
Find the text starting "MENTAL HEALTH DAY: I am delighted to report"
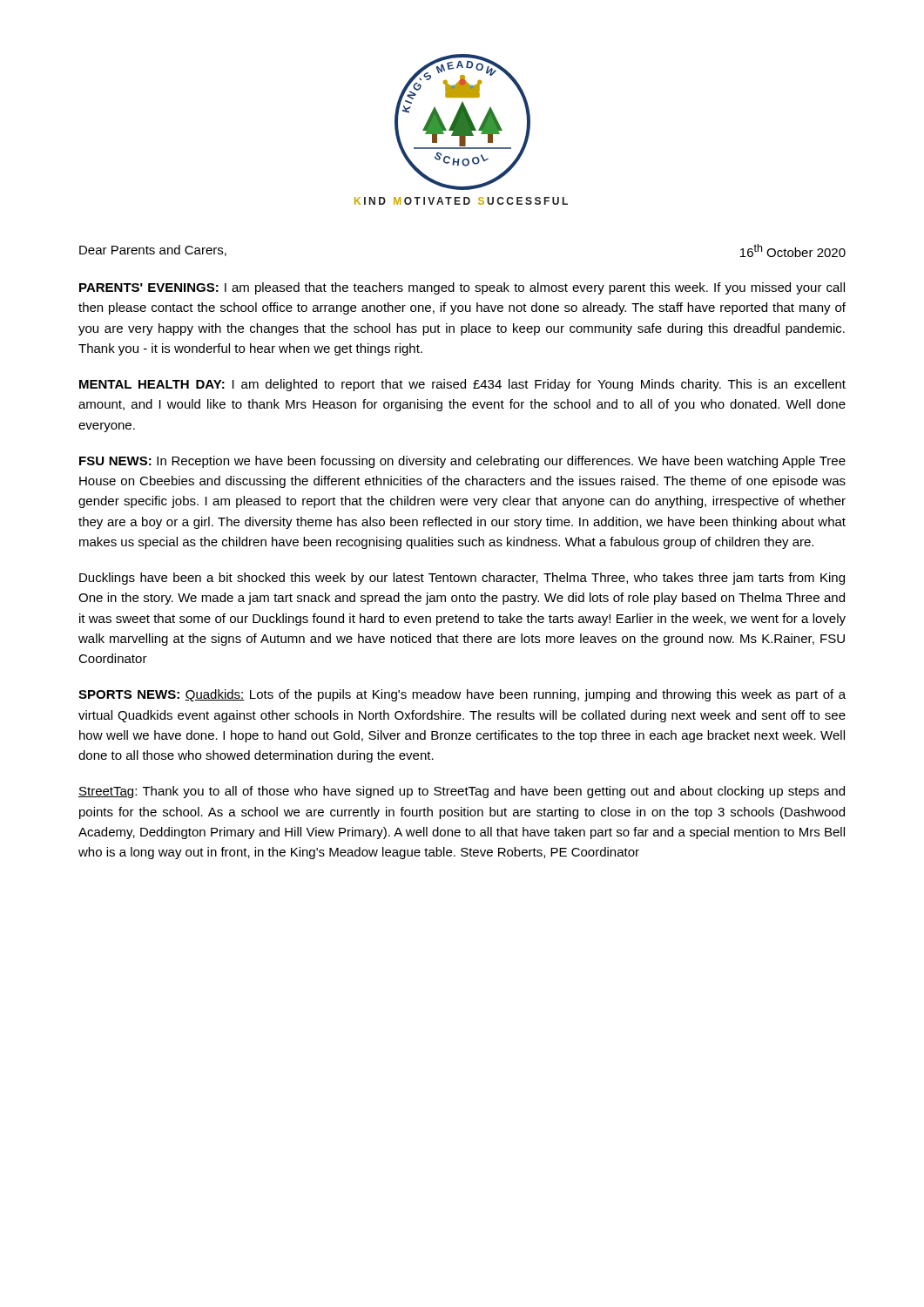pyautogui.click(x=462, y=404)
